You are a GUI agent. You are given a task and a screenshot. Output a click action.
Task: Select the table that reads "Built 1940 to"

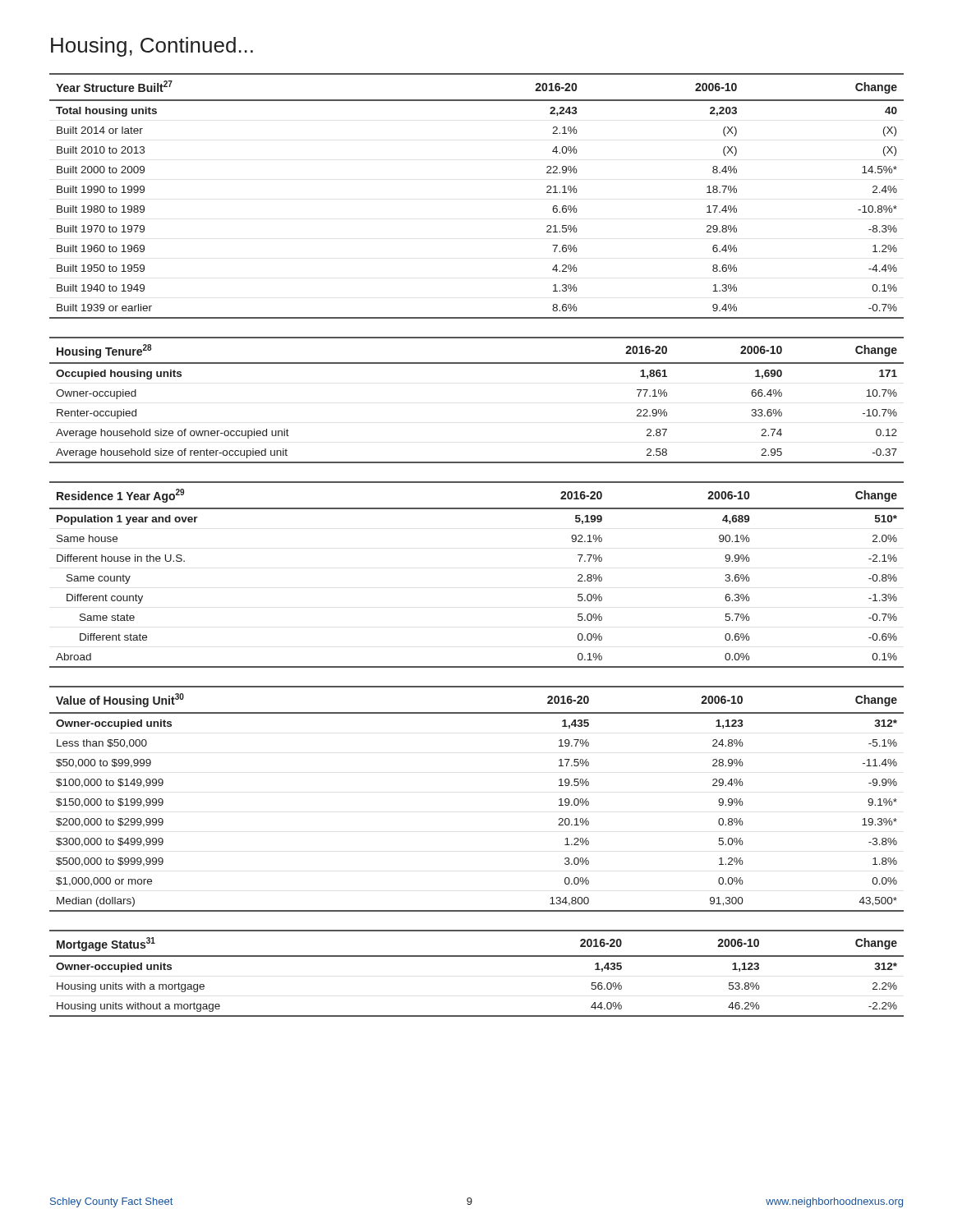pyautogui.click(x=476, y=196)
